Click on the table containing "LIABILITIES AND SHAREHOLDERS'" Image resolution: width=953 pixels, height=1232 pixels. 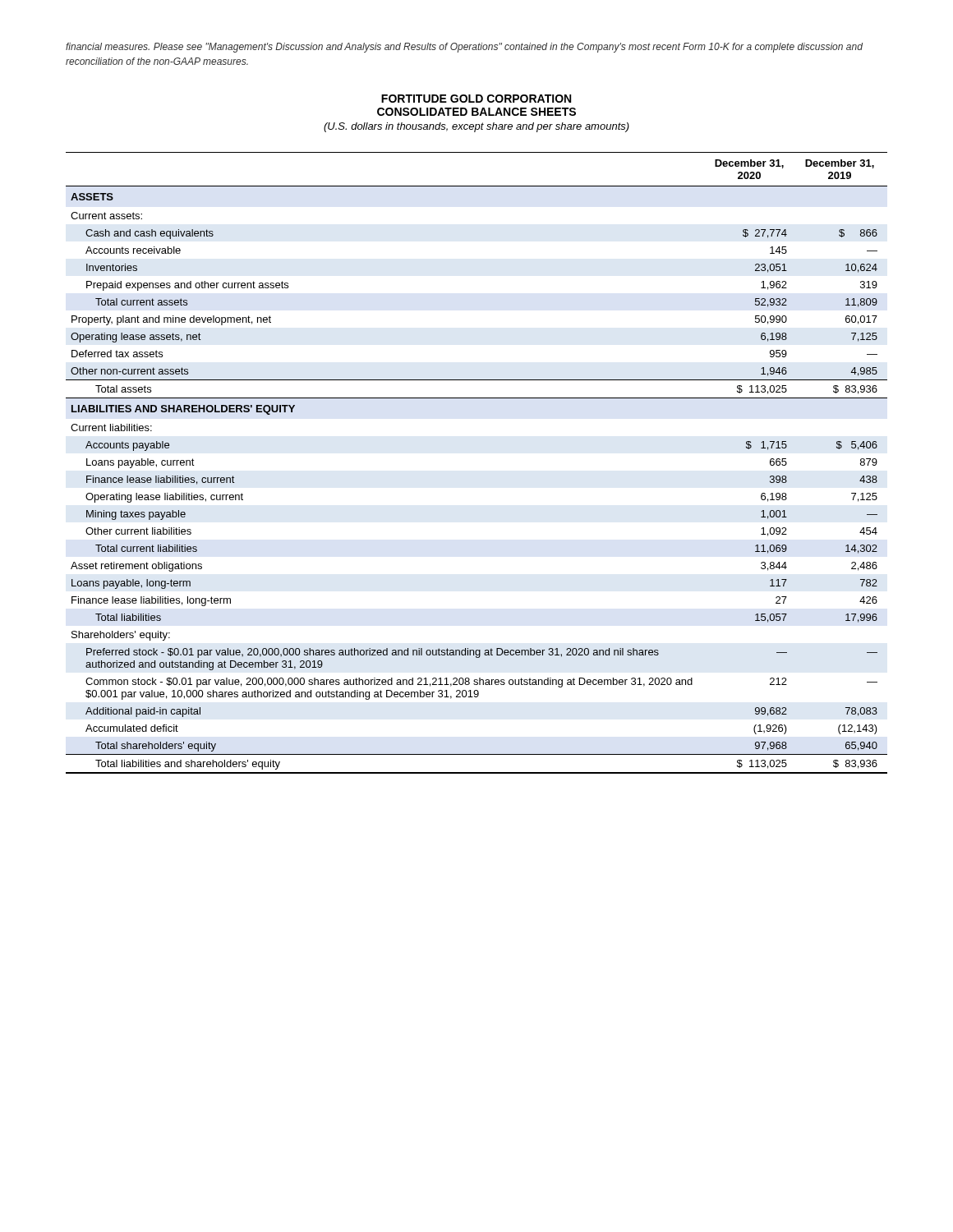(x=476, y=463)
